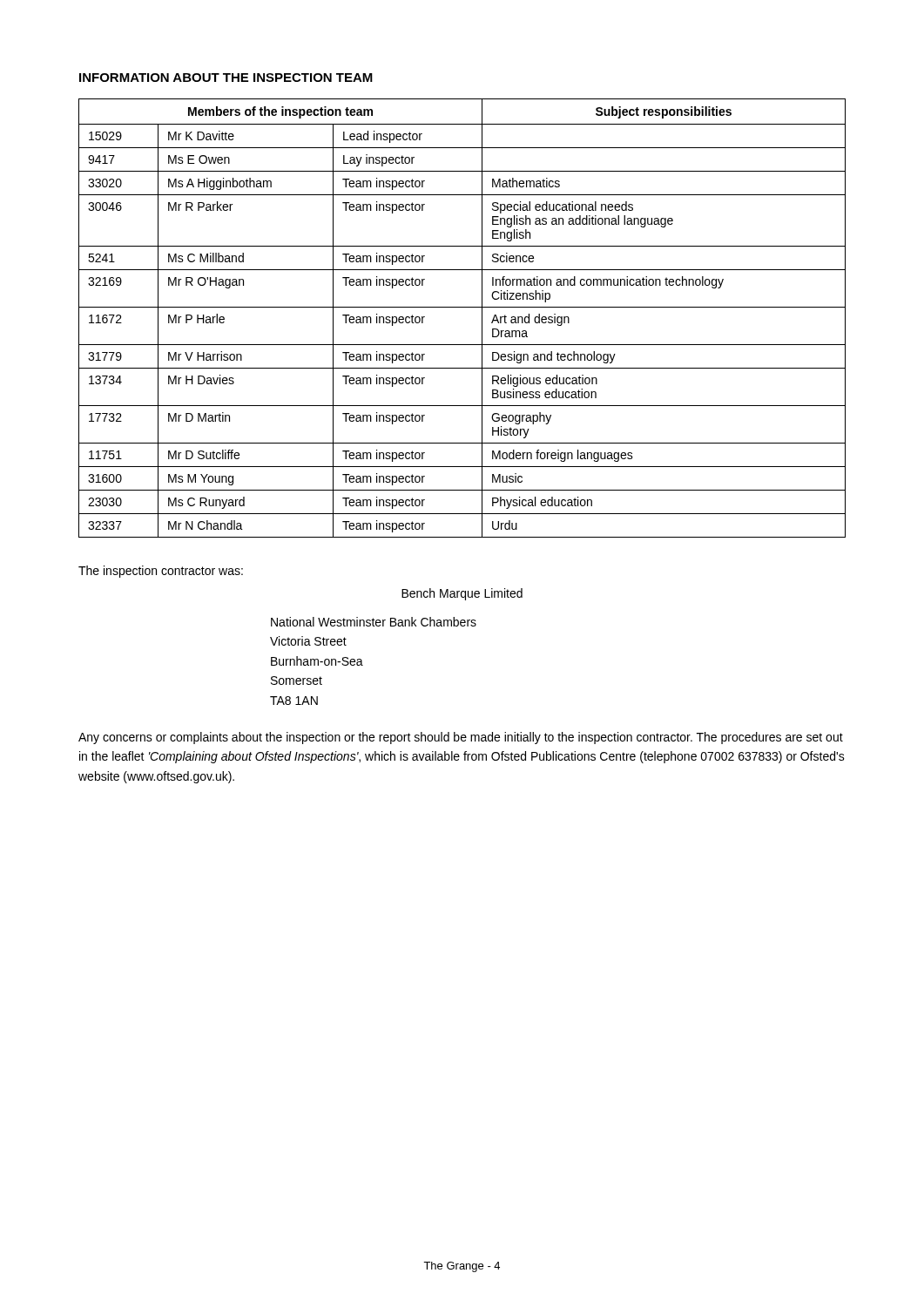Screen dimensions: 1307x924
Task: Locate the table with the text "Art and design"
Action: click(x=462, y=318)
